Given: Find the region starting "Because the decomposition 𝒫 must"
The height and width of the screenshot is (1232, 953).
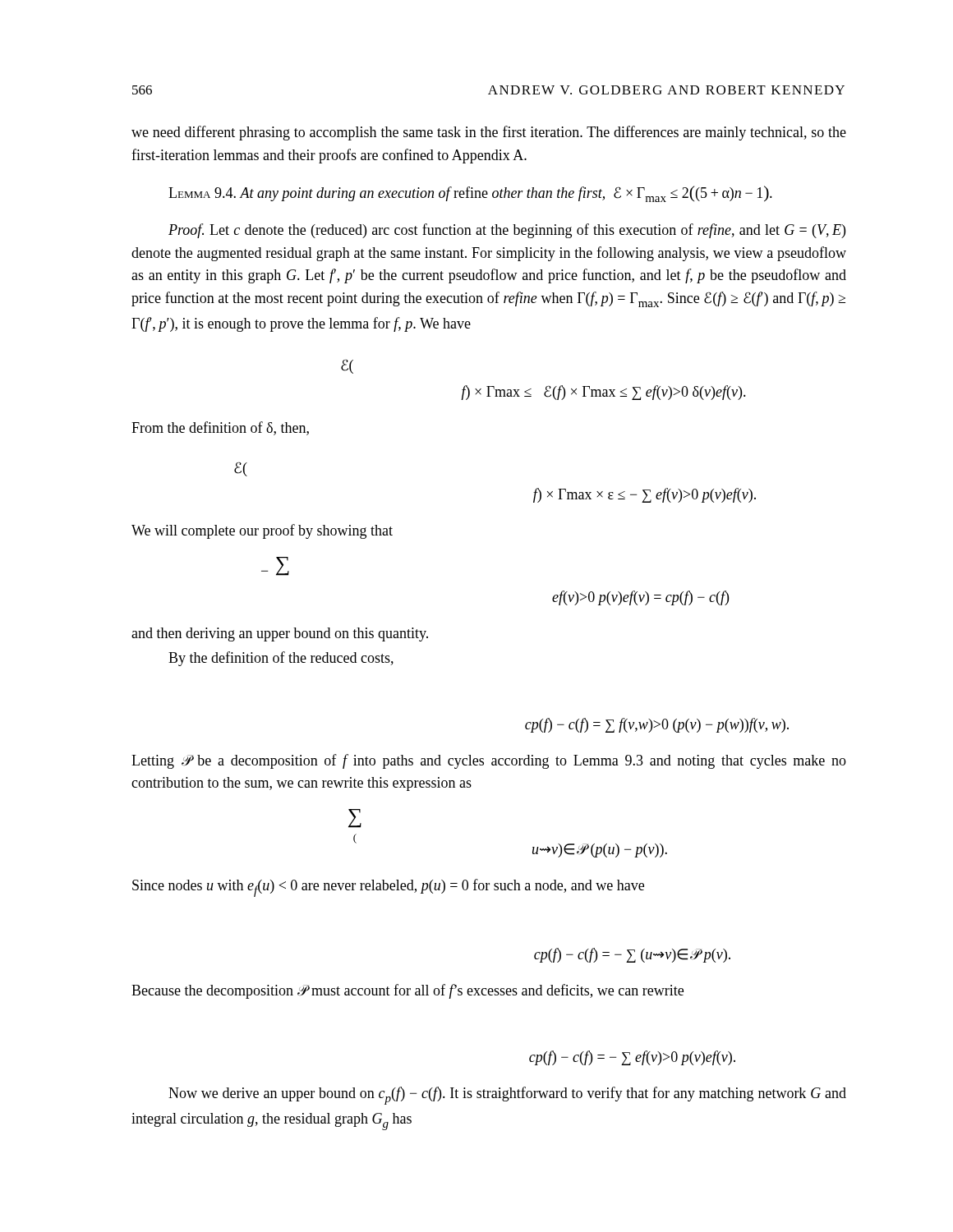Looking at the screenshot, I should point(489,992).
